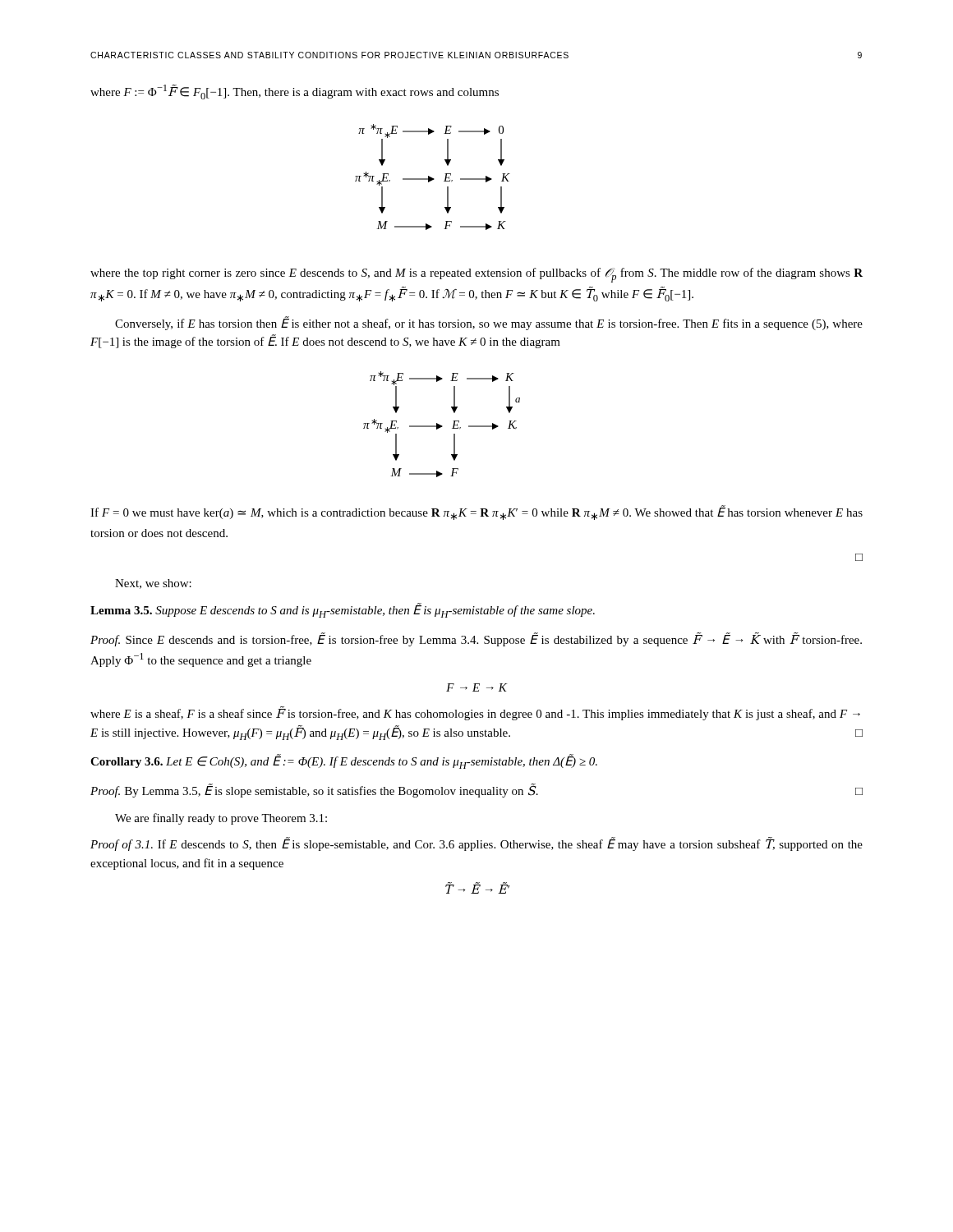Click on the text starting "where the top"
The height and width of the screenshot is (1232, 953).
476,285
